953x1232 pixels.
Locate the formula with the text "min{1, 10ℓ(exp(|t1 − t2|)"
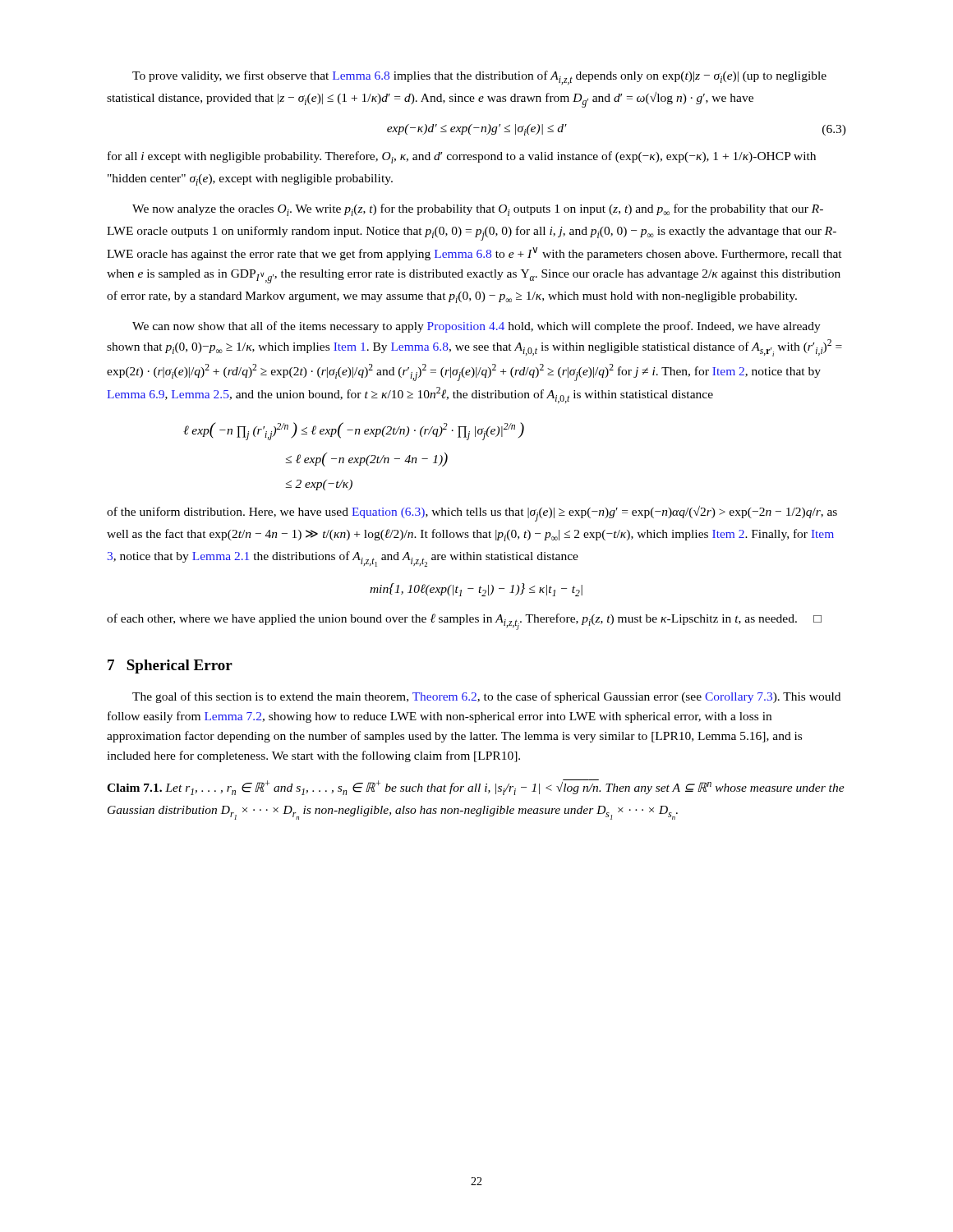point(476,590)
